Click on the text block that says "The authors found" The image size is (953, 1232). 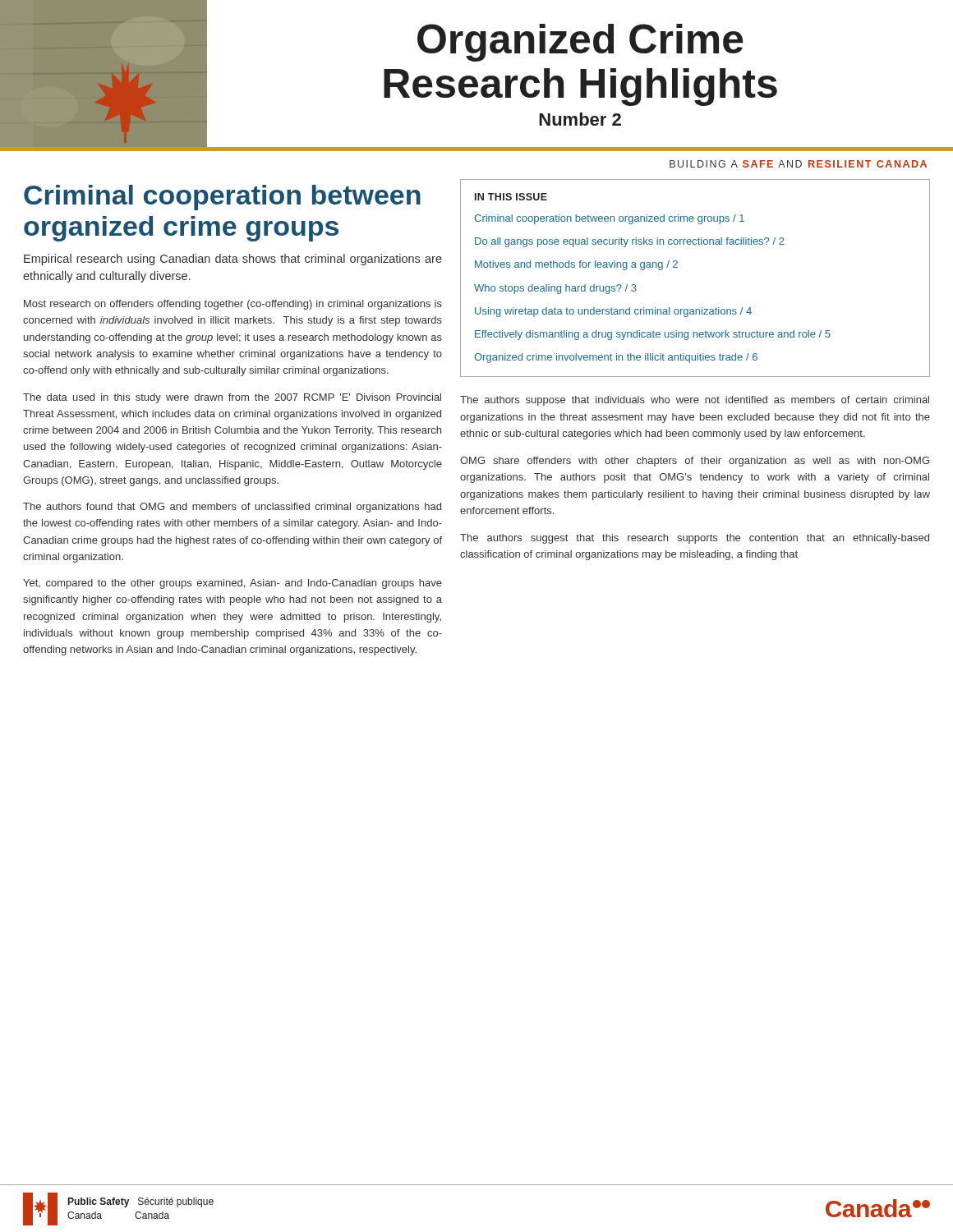pos(232,531)
